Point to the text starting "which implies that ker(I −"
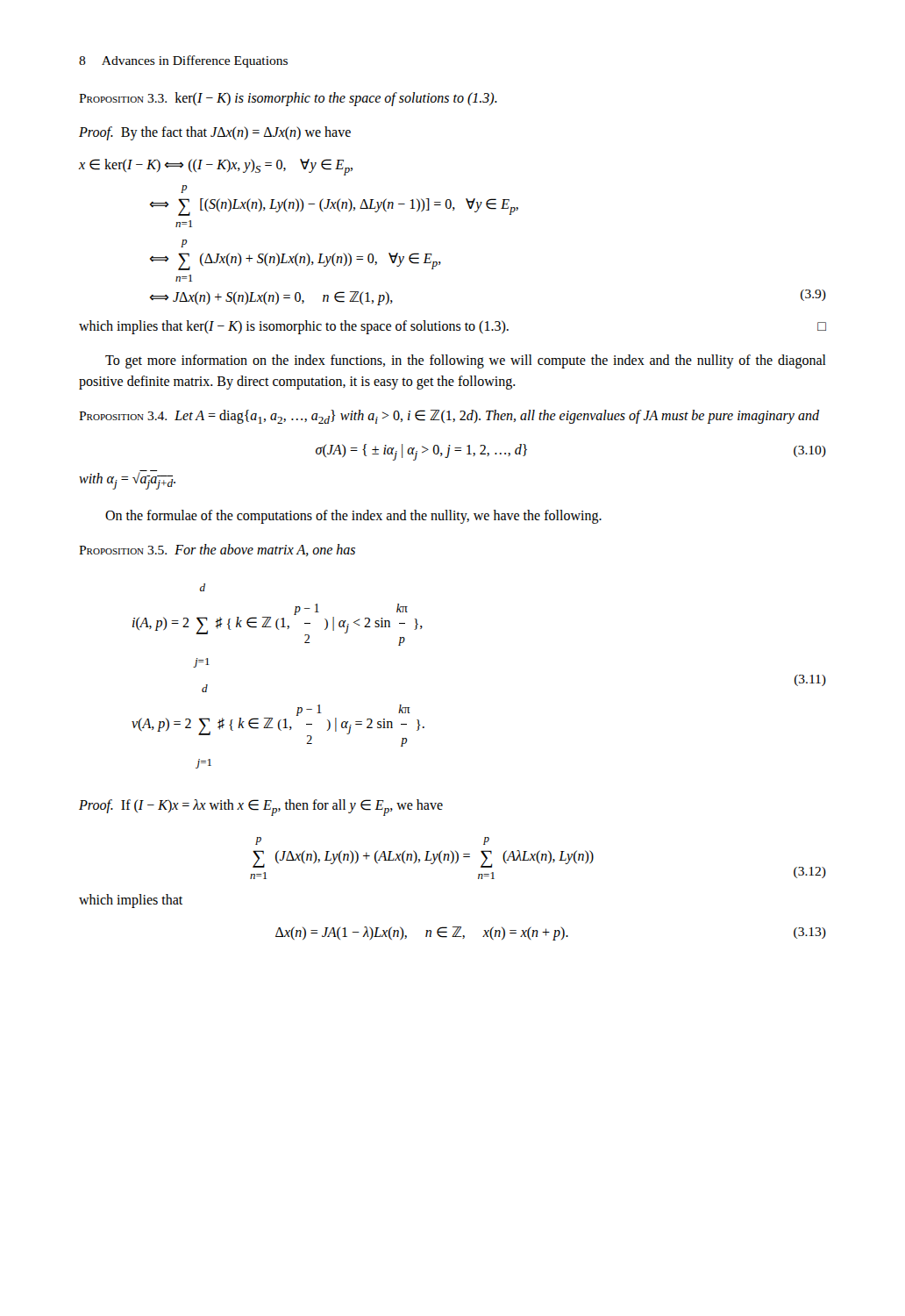 tap(452, 327)
